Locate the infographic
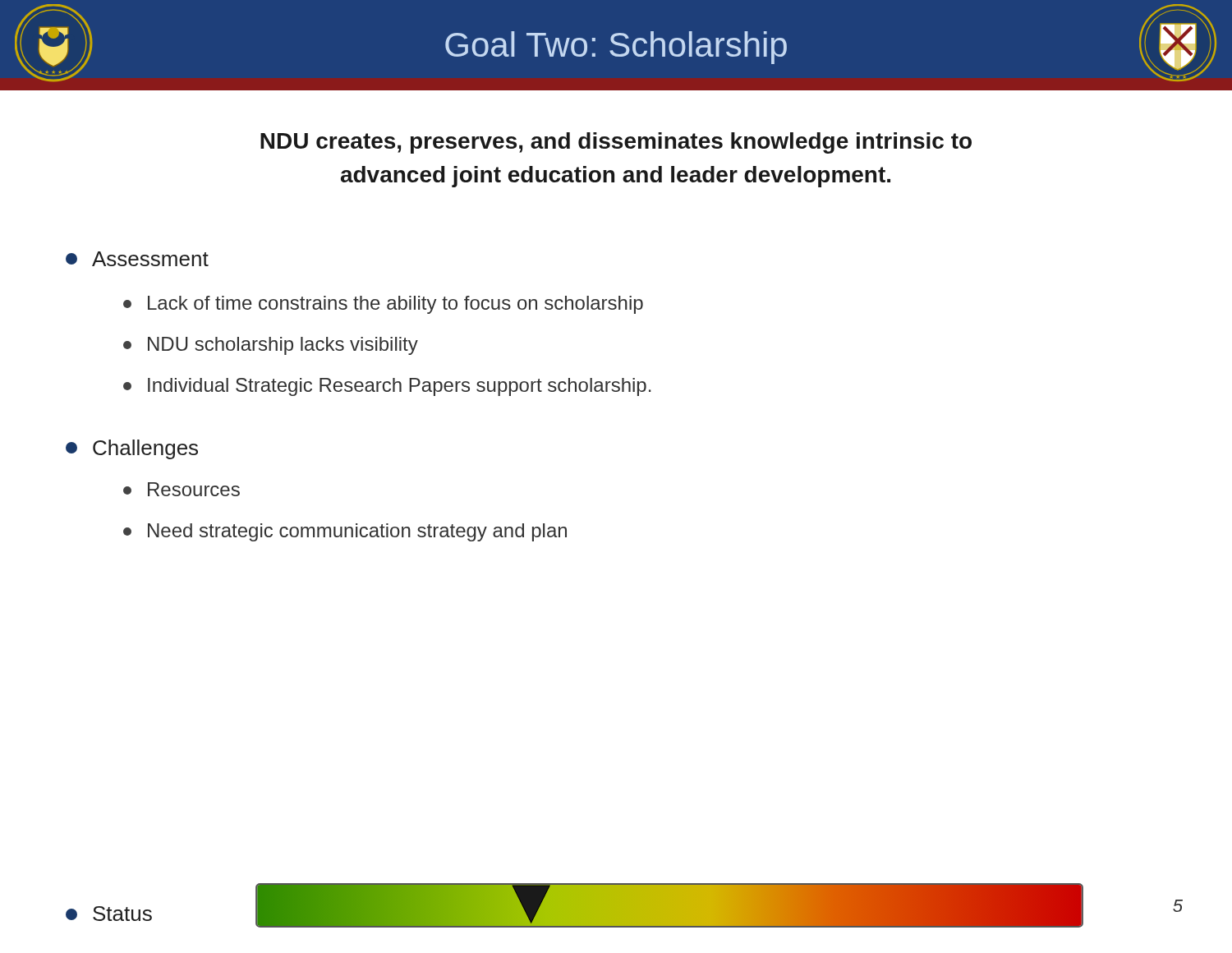This screenshot has height=953, width=1232. [669, 906]
